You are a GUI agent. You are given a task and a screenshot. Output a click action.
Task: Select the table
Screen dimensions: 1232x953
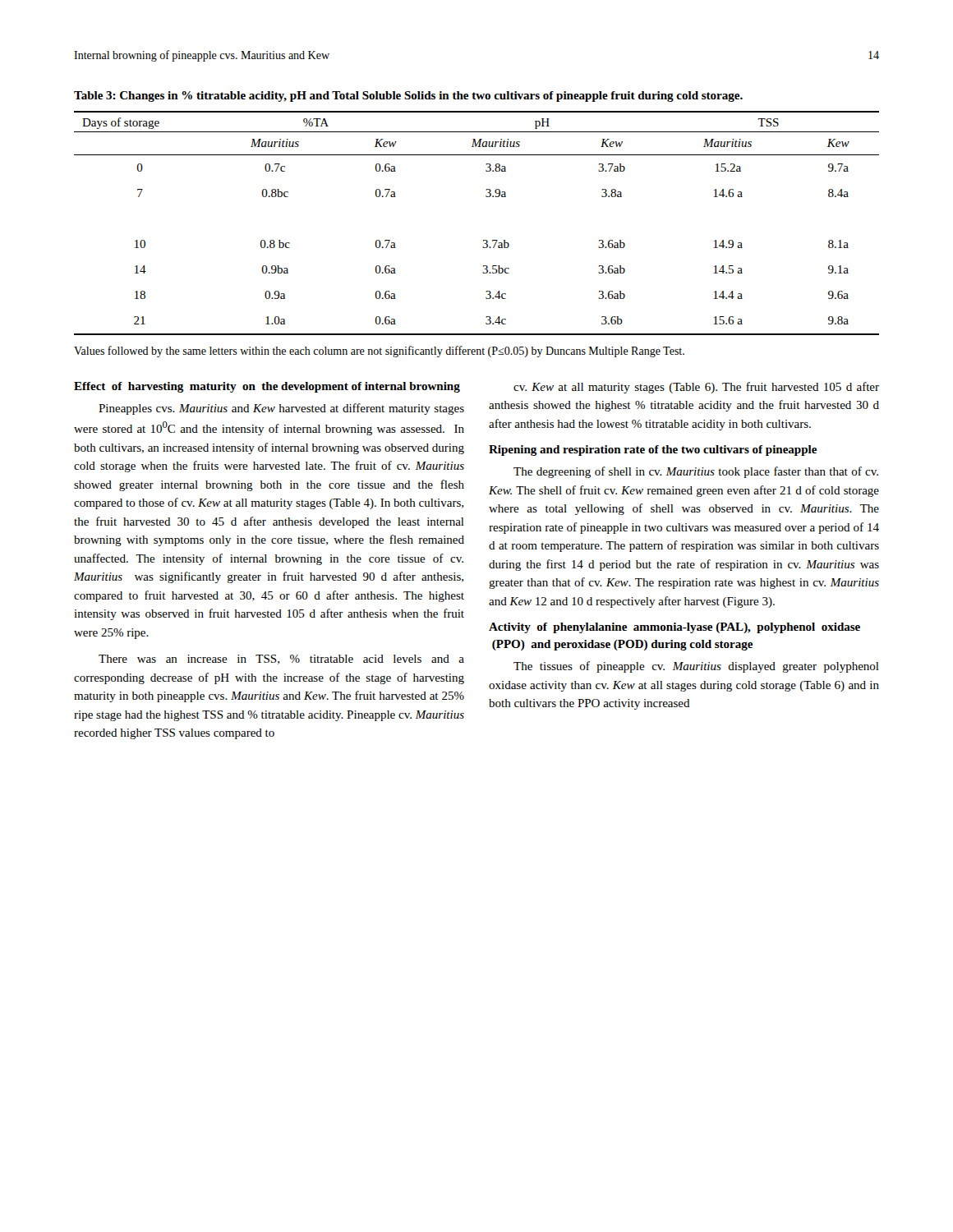(x=476, y=223)
